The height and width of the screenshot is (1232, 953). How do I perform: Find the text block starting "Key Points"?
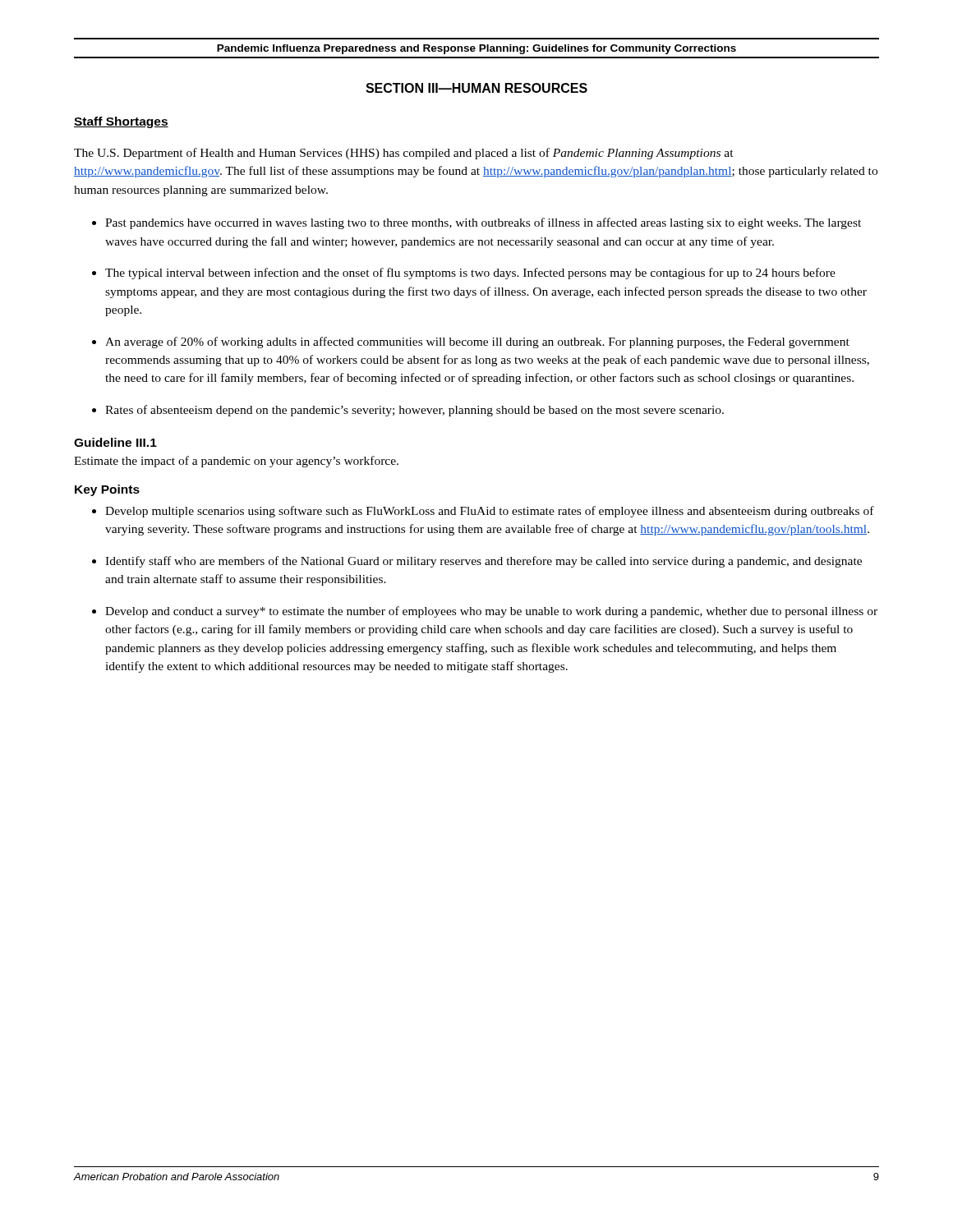pos(107,490)
